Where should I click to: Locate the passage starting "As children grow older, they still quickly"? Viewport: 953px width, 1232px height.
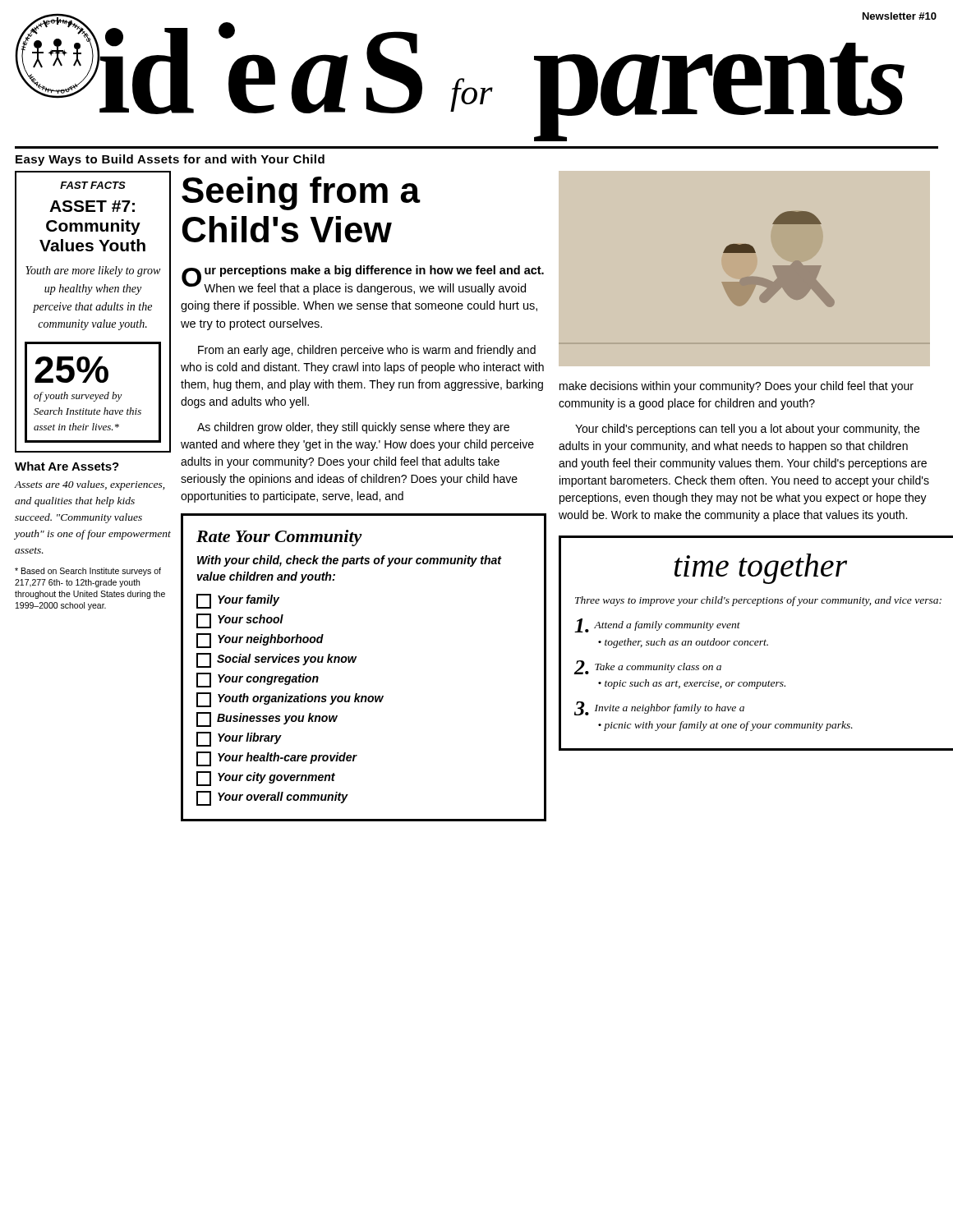357,461
